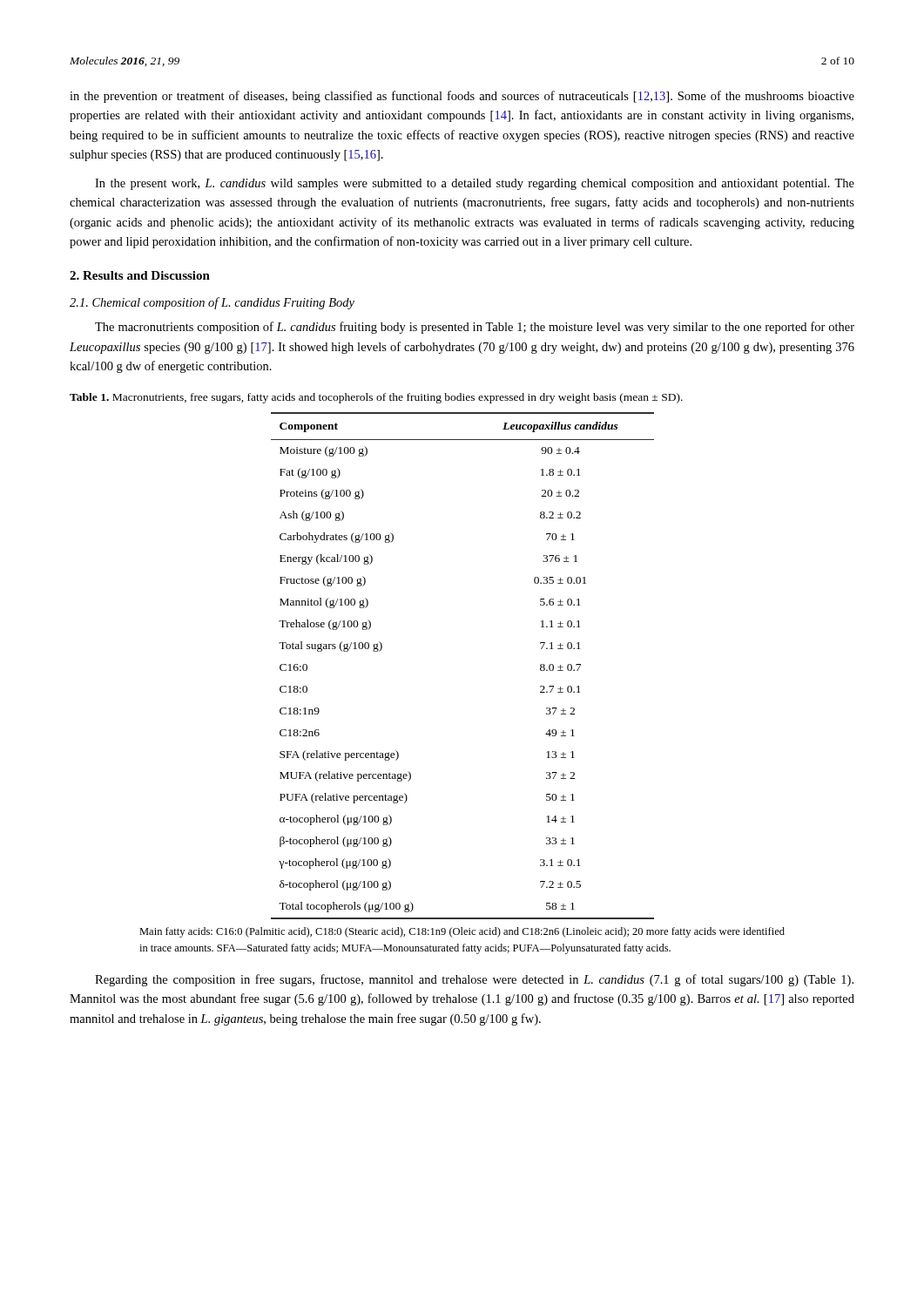Viewport: 924px width, 1307px height.
Task: Locate the text block with the text "The macronutrients composition of"
Action: pos(462,347)
